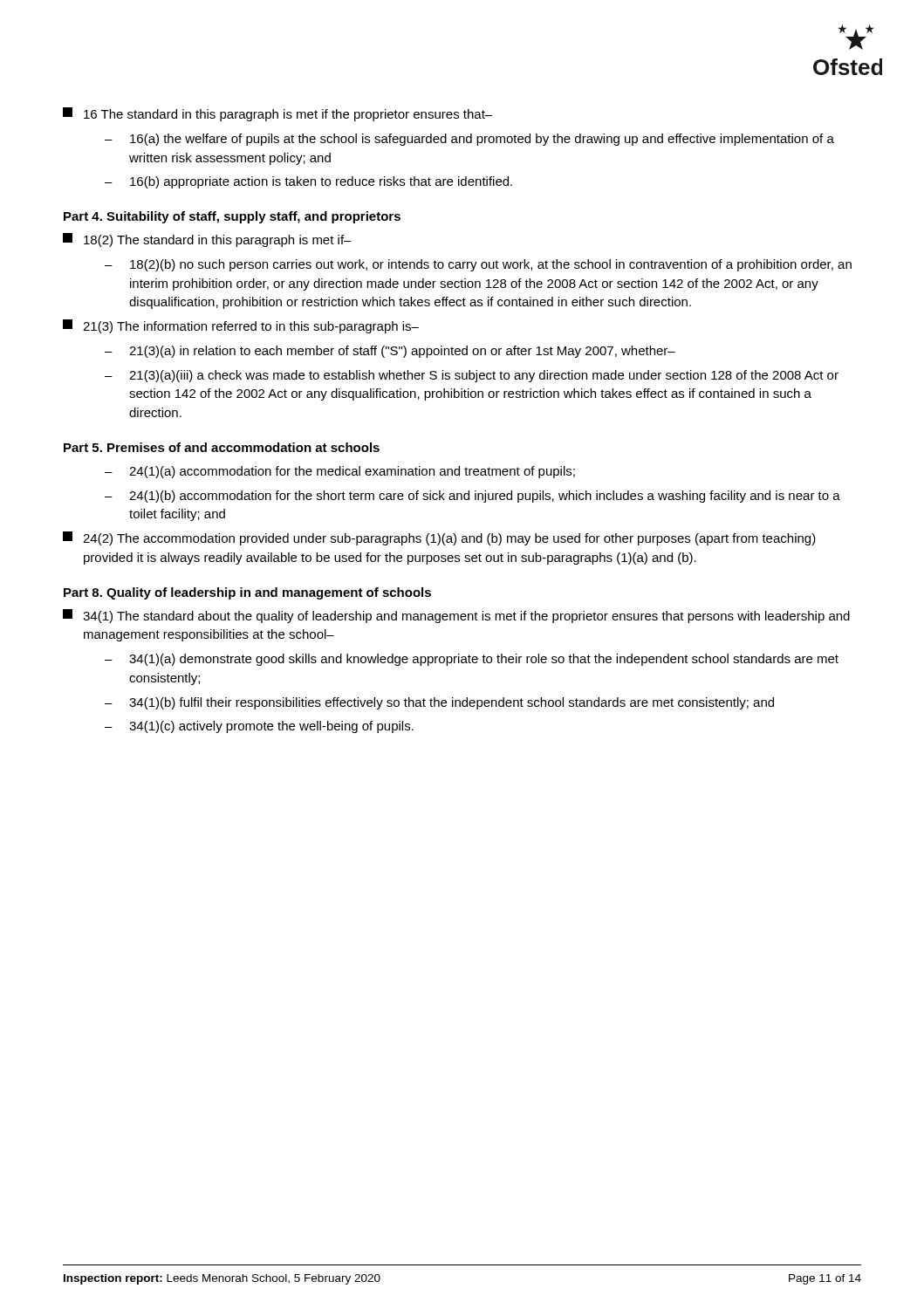
Task: Point to the element starting "– 24(1)(a) accommodation for the medical examination"
Action: click(x=483, y=471)
